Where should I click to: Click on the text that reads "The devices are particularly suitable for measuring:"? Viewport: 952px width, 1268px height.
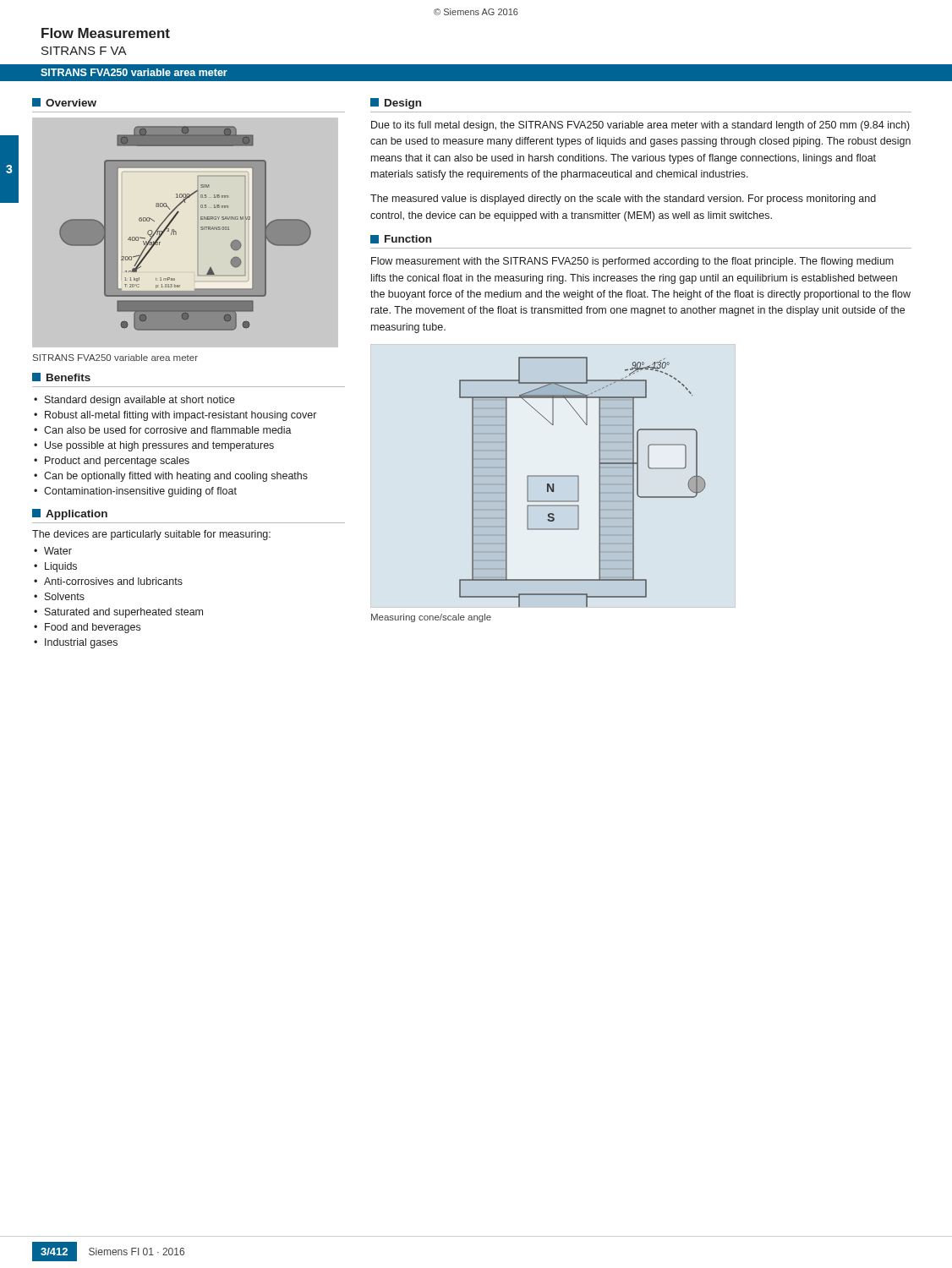(152, 534)
